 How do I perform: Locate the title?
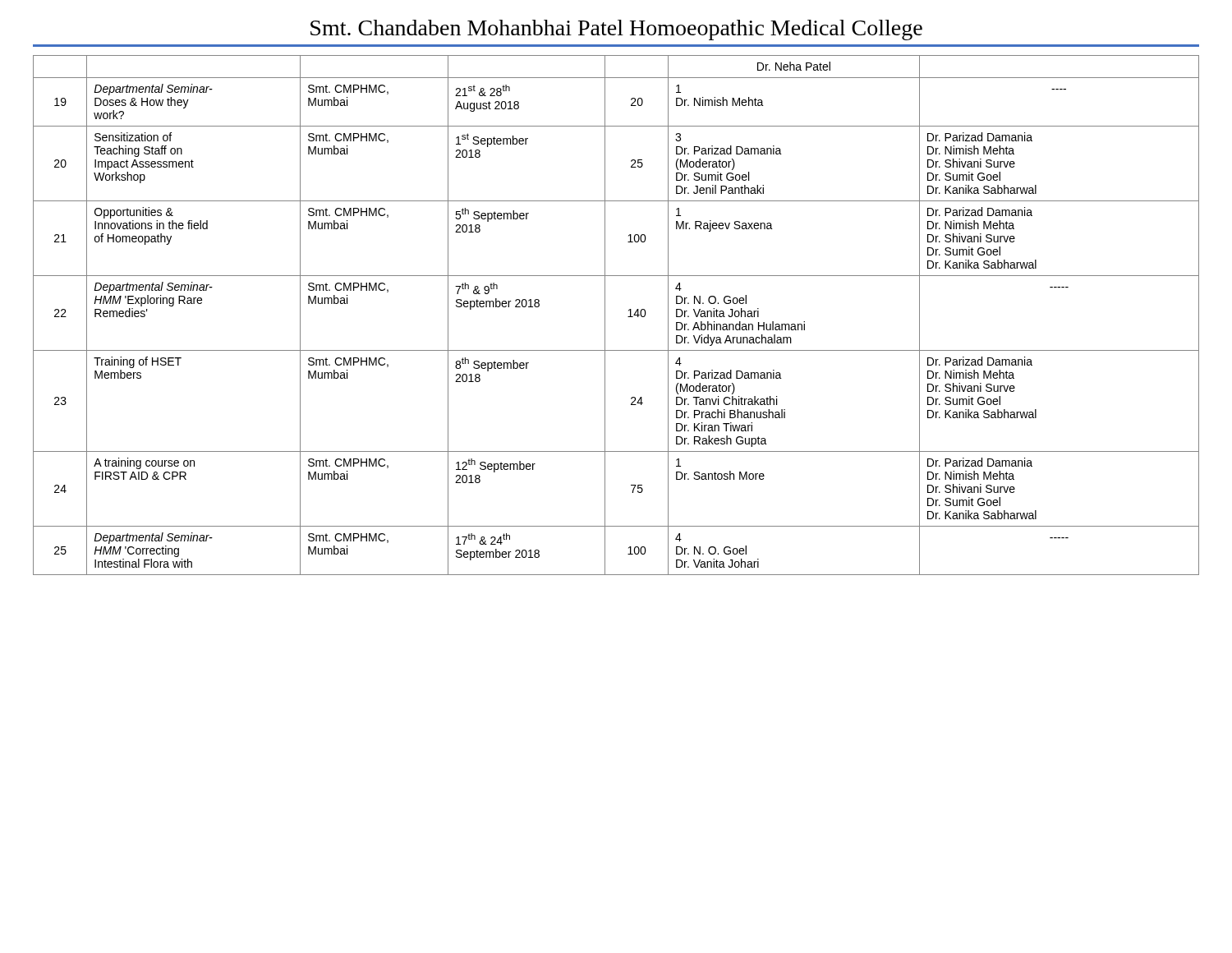[x=616, y=27]
